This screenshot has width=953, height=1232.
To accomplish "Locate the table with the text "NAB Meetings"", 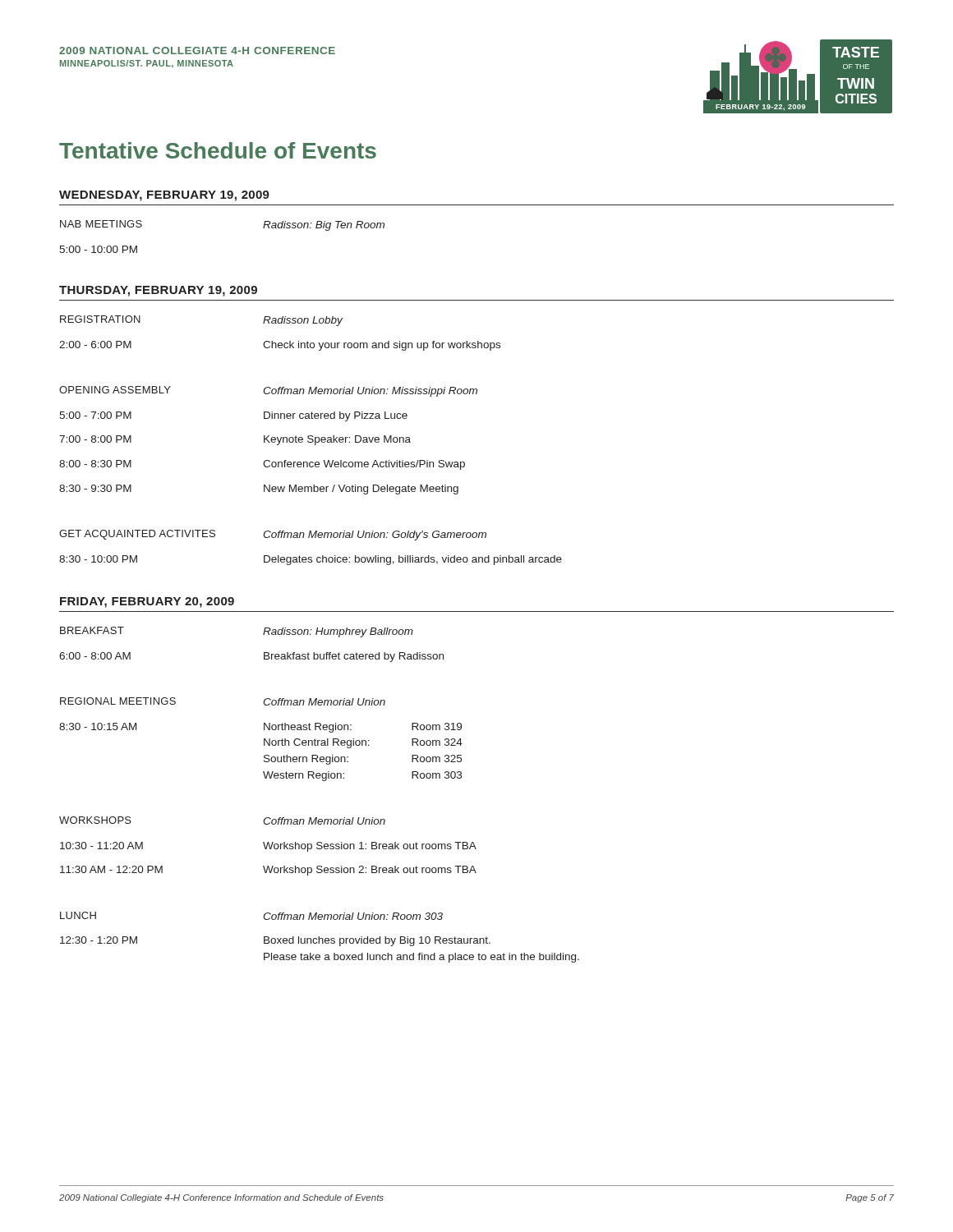I will (x=476, y=233).
